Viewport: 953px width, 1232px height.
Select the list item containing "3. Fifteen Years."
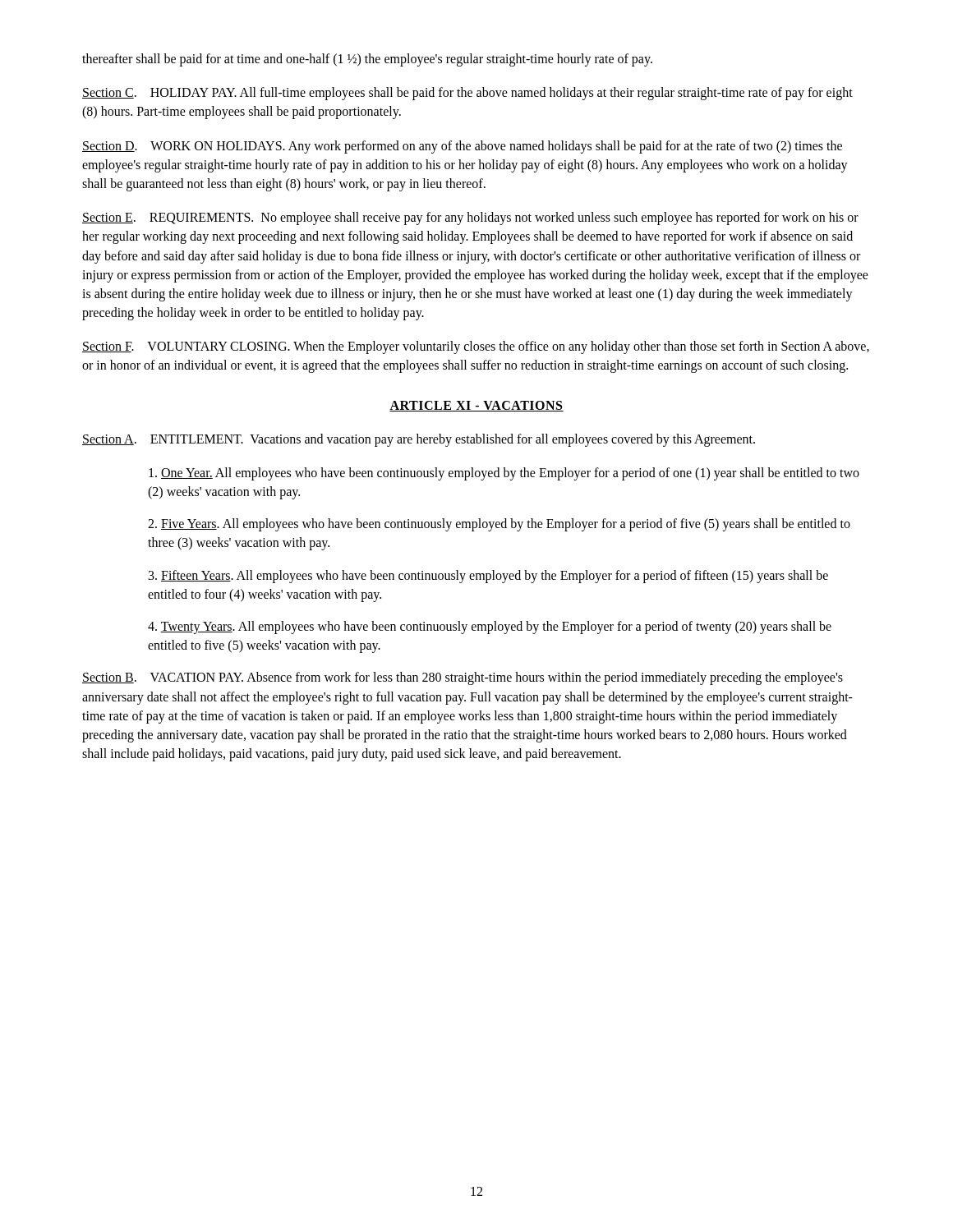tap(488, 584)
